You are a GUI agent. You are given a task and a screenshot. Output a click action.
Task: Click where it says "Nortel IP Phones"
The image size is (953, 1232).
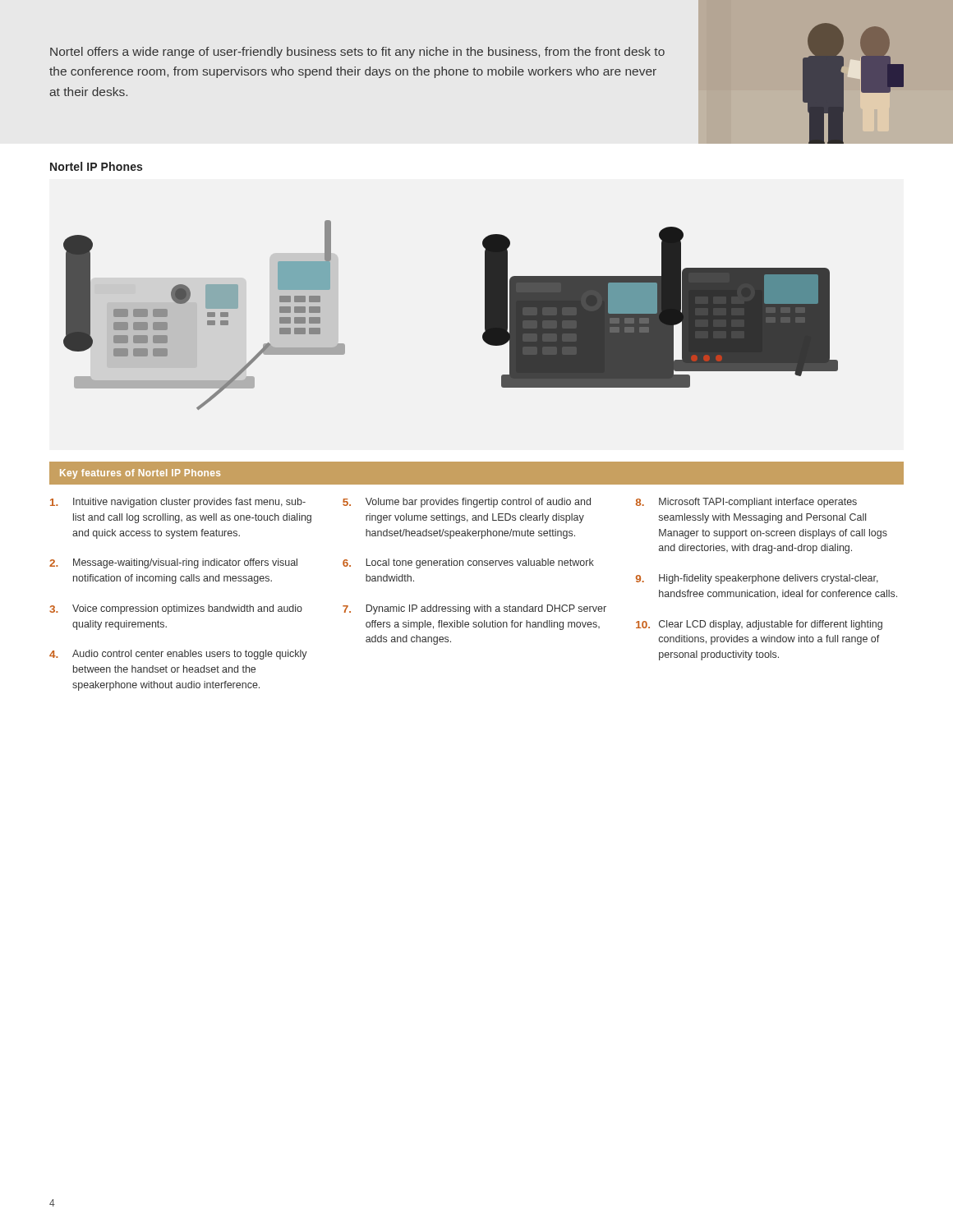(x=96, y=167)
